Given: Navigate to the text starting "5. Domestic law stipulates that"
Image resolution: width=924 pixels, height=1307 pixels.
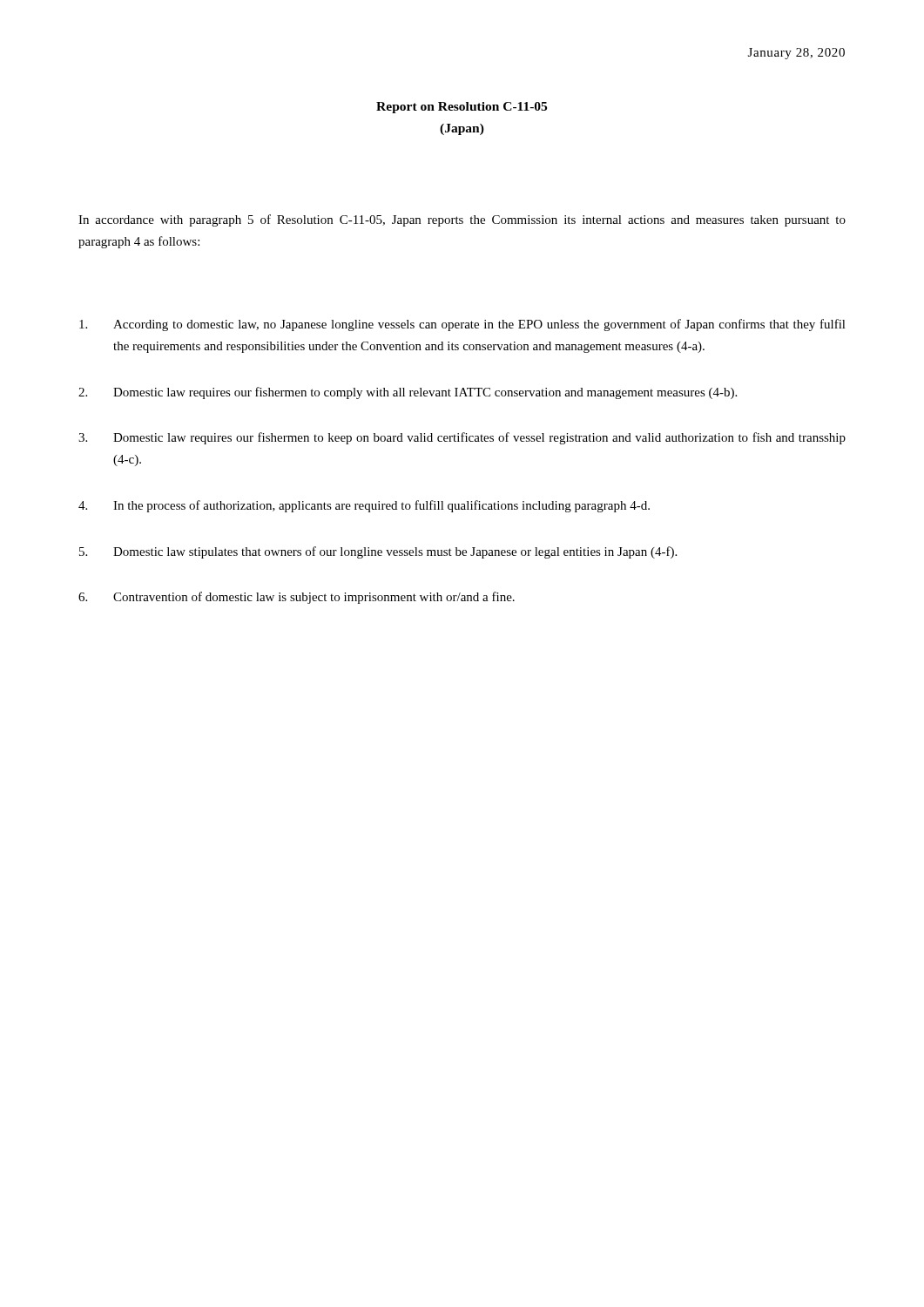Looking at the screenshot, I should [462, 551].
